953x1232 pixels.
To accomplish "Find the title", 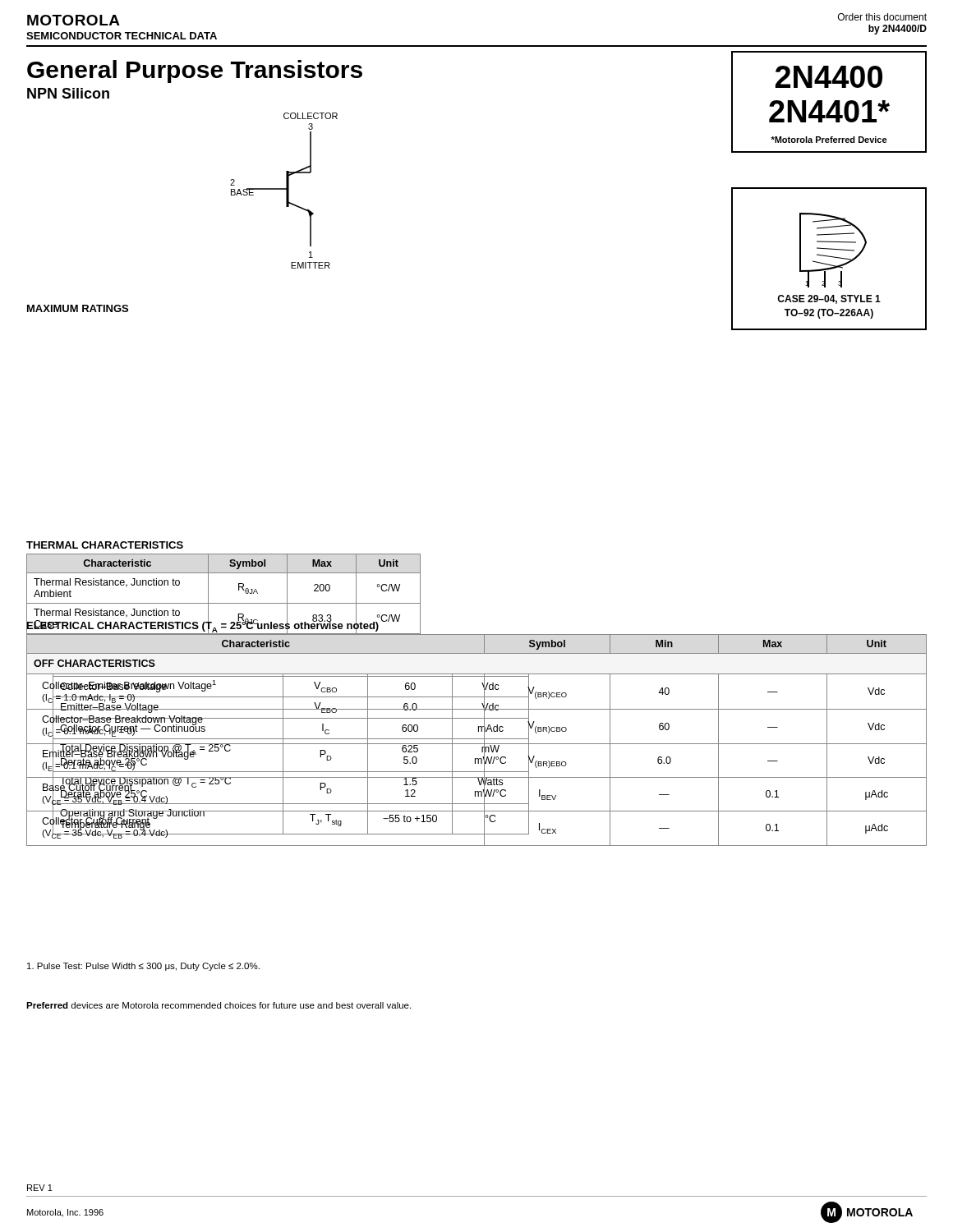I will click(195, 69).
